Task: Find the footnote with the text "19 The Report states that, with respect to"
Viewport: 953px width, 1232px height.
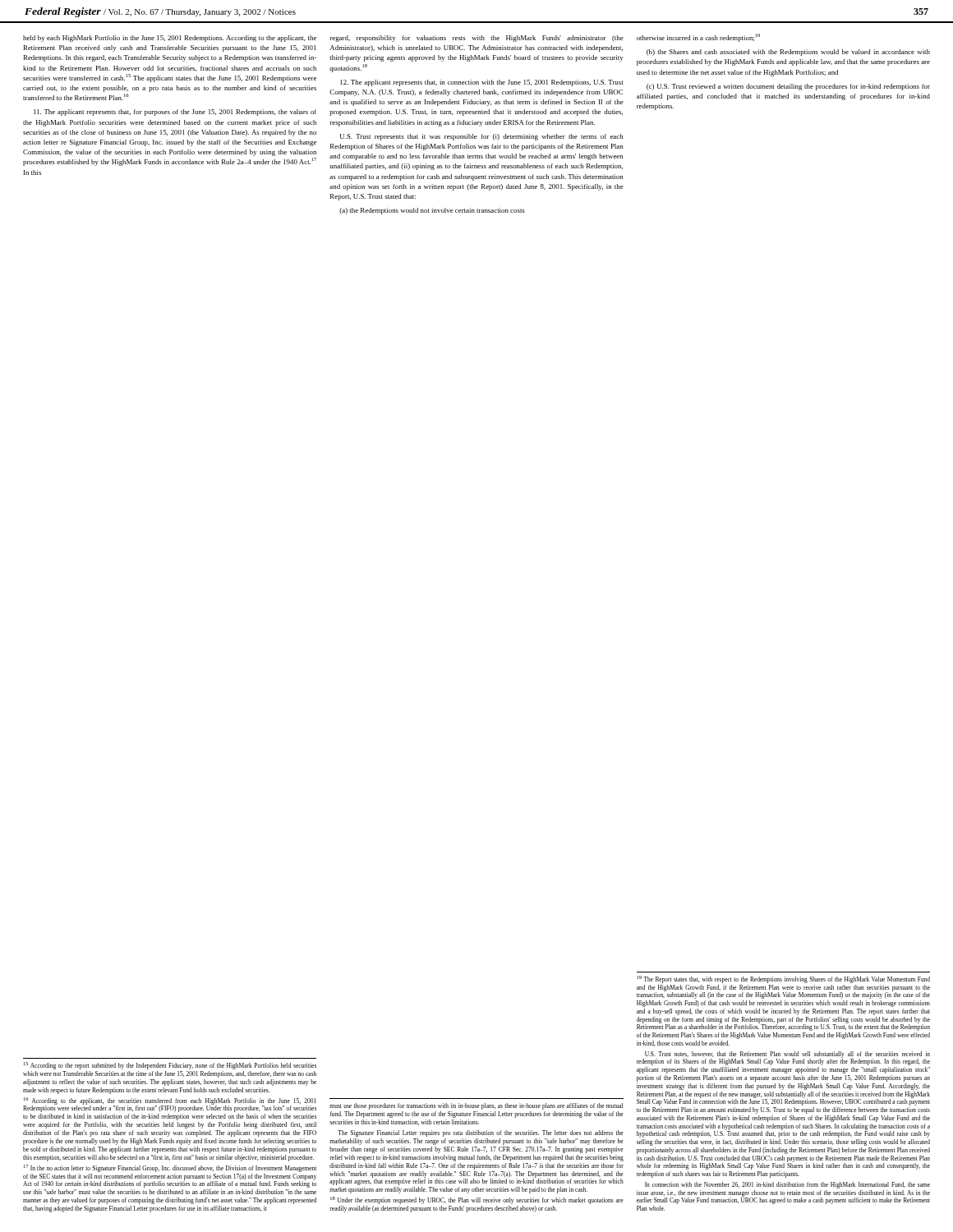Action: [x=783, y=1094]
